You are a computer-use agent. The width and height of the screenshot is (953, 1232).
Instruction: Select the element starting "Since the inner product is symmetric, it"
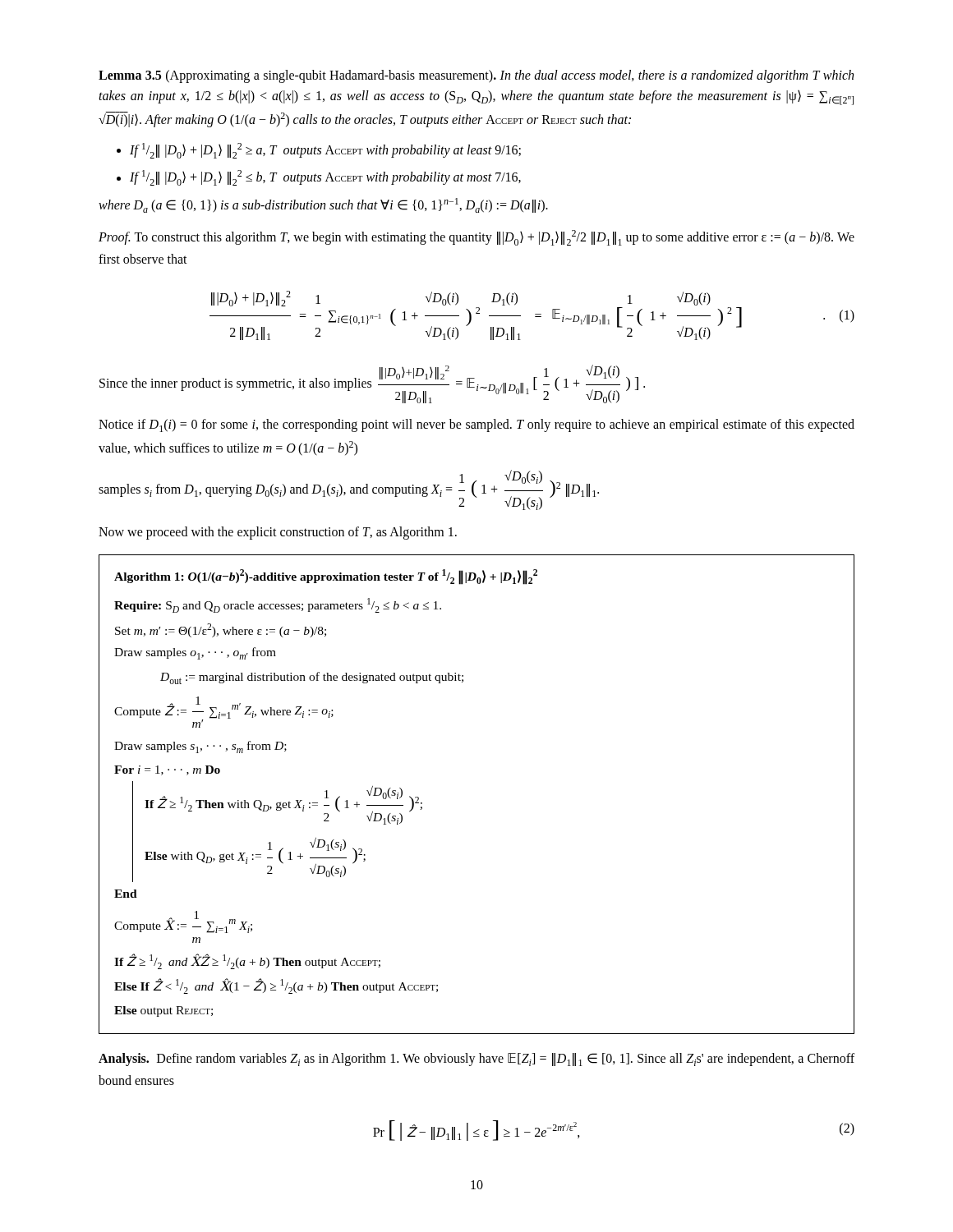point(372,385)
